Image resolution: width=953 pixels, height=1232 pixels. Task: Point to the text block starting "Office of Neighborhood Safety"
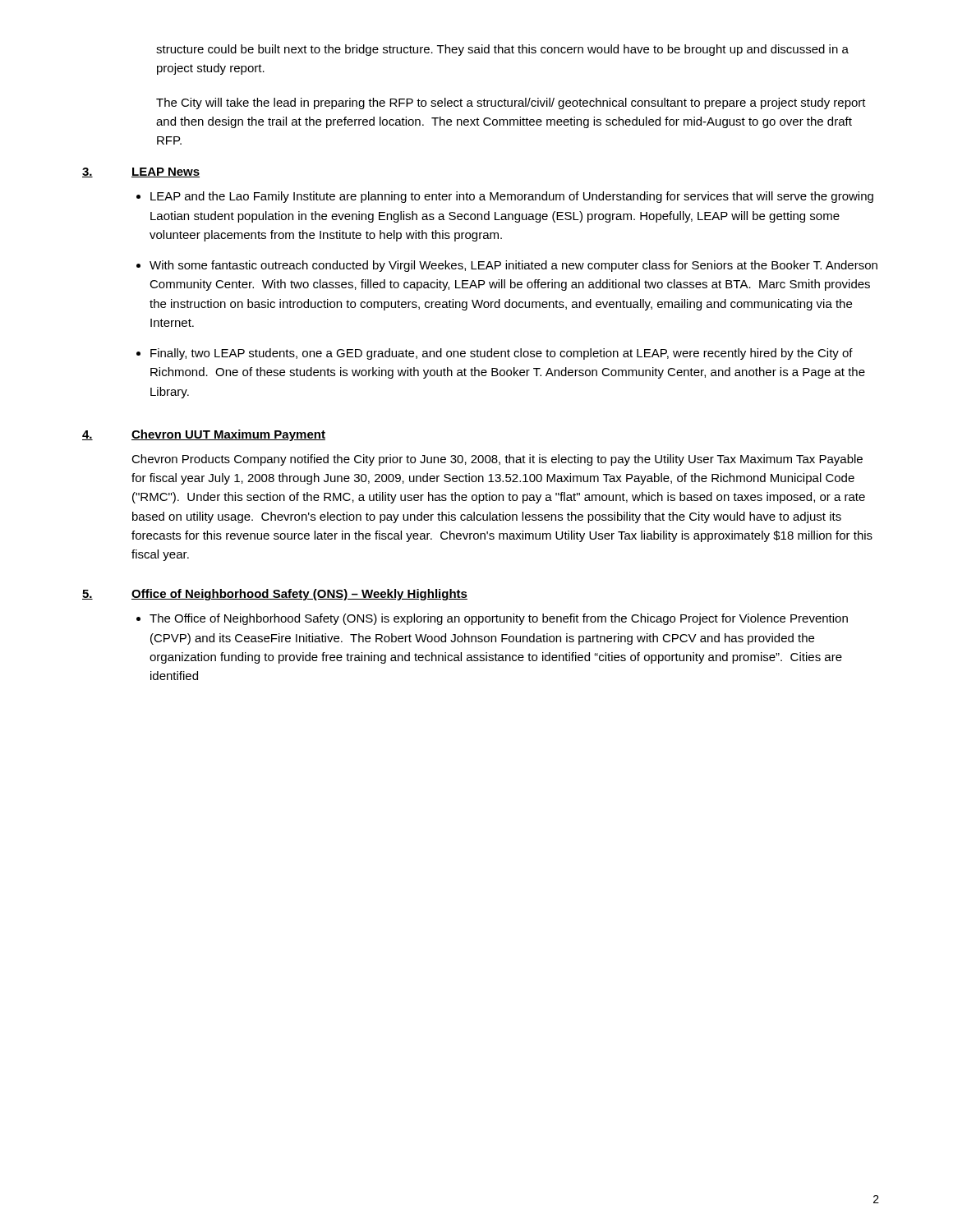pos(299,594)
